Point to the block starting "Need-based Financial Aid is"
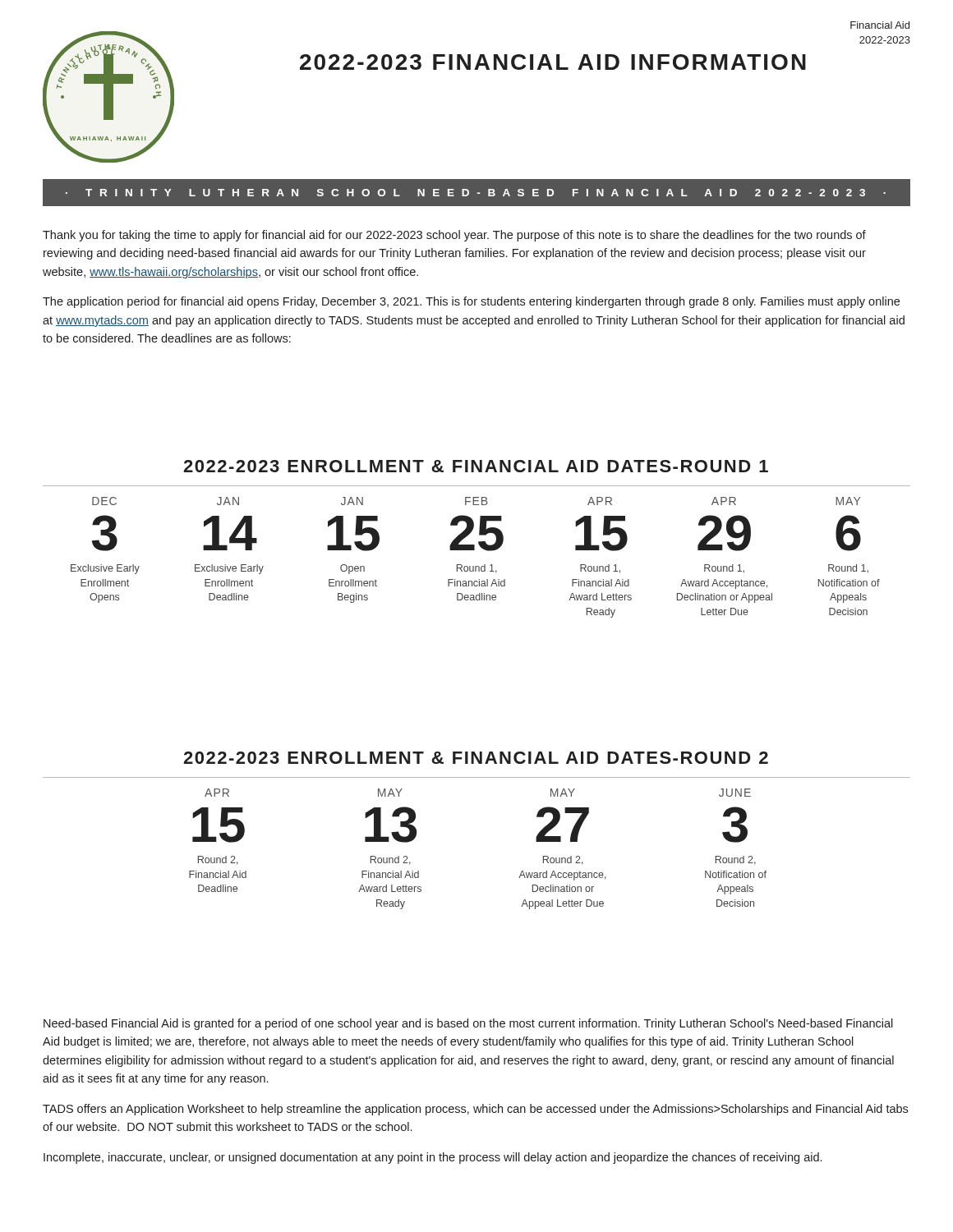Image resolution: width=953 pixels, height=1232 pixels. coord(468,1051)
